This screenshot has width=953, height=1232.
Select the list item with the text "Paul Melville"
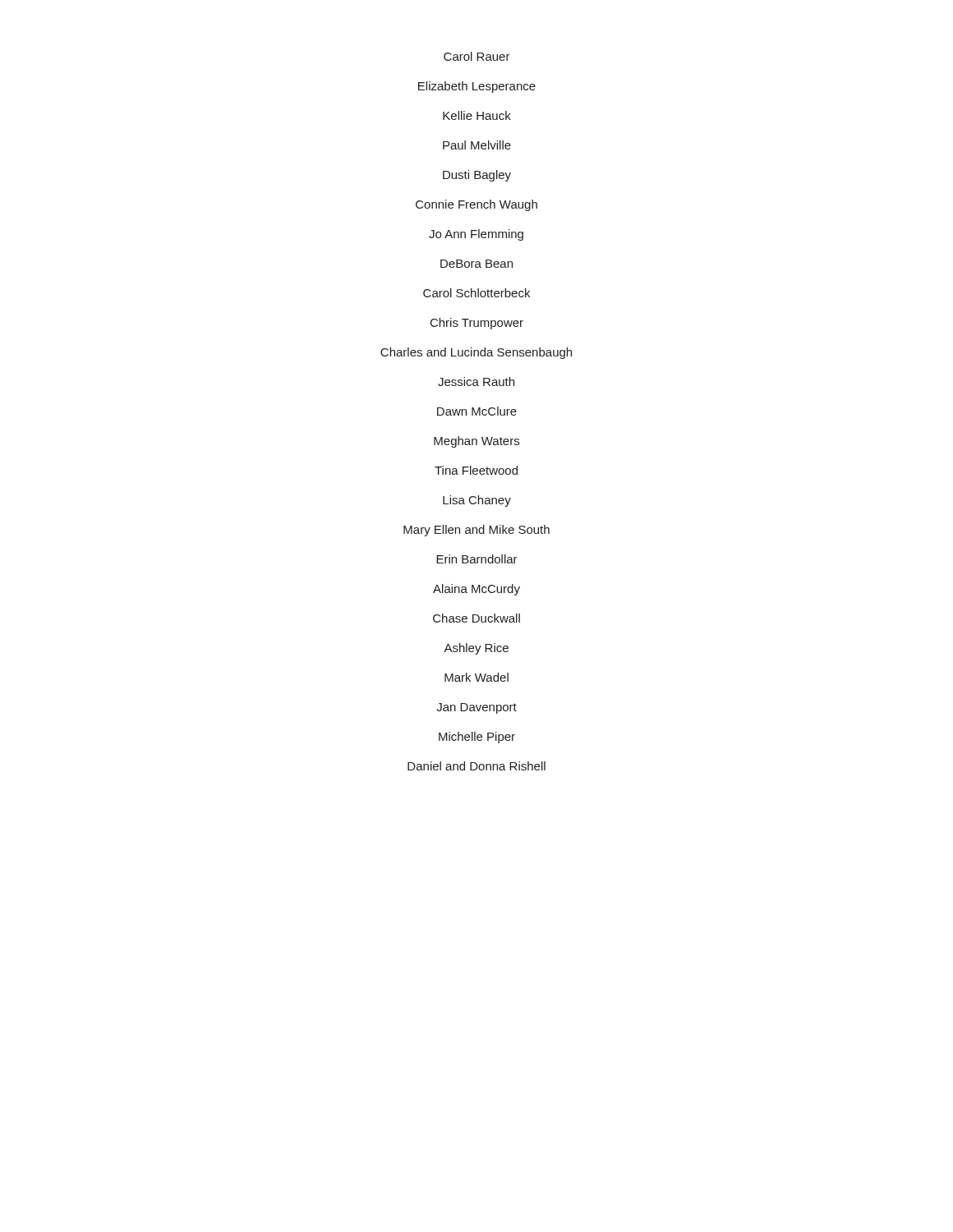pos(476,145)
